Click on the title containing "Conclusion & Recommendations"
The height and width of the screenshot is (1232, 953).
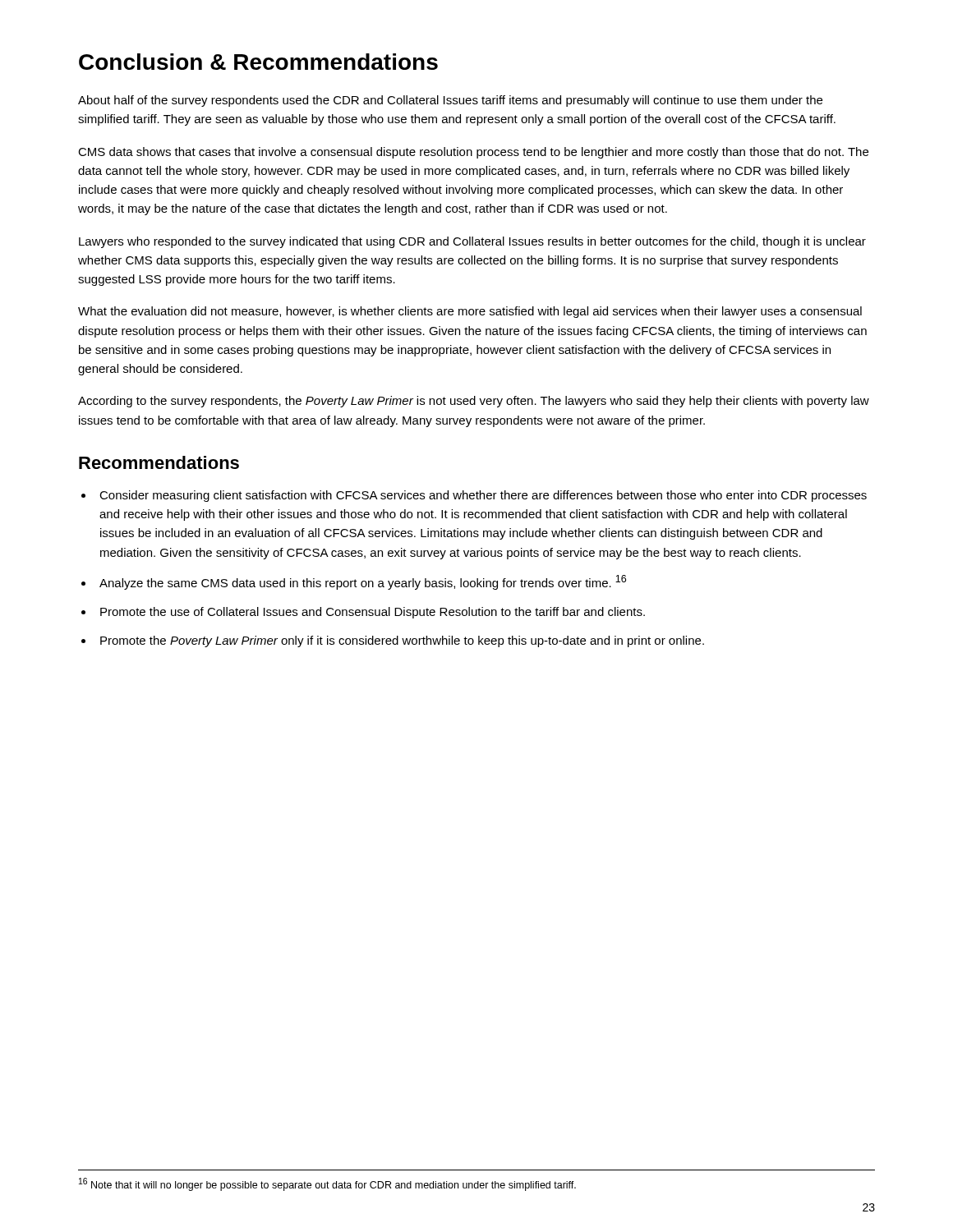click(x=258, y=62)
